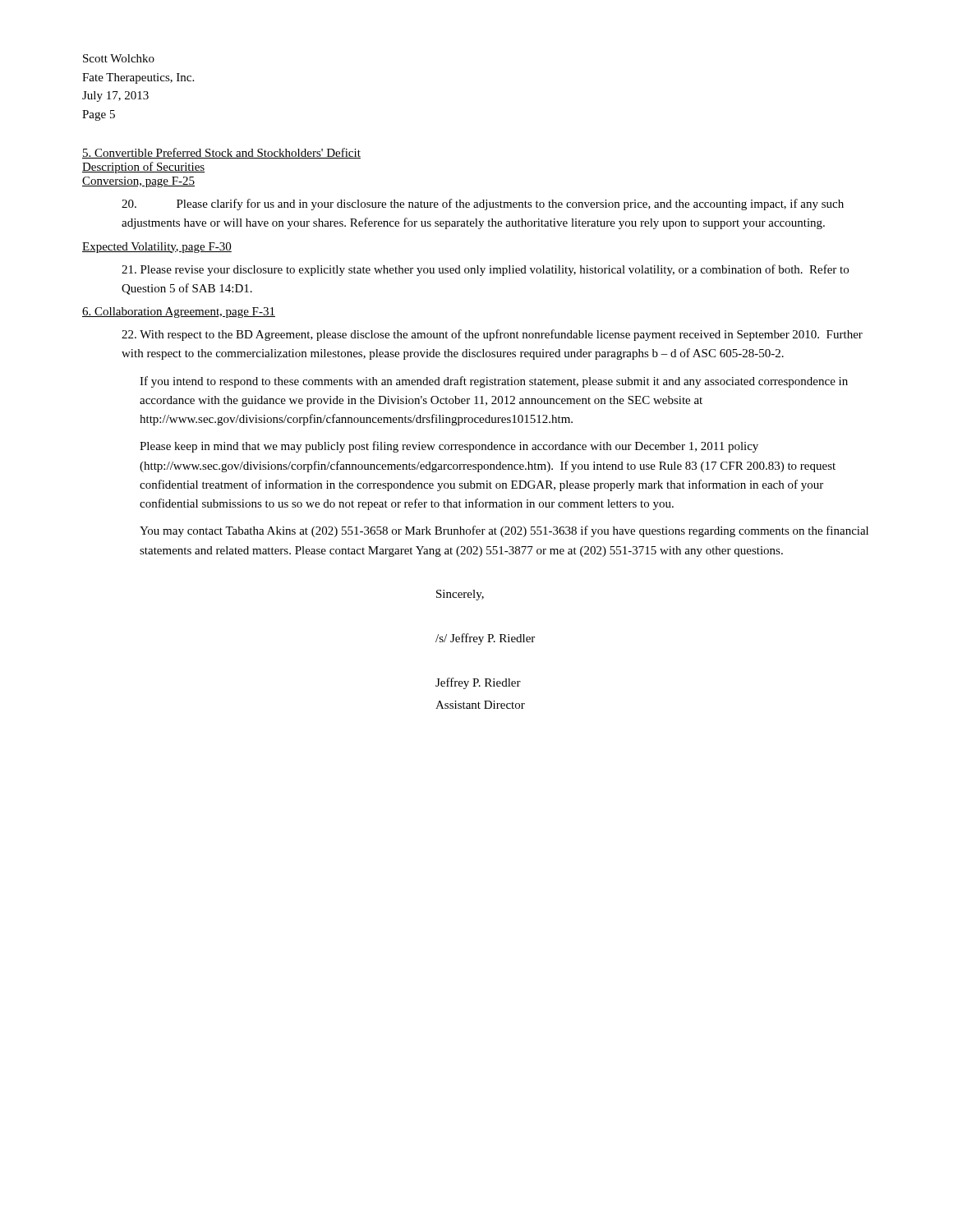Find "Conversion, page F-25" on this page
This screenshot has width=953, height=1232.
(x=138, y=181)
